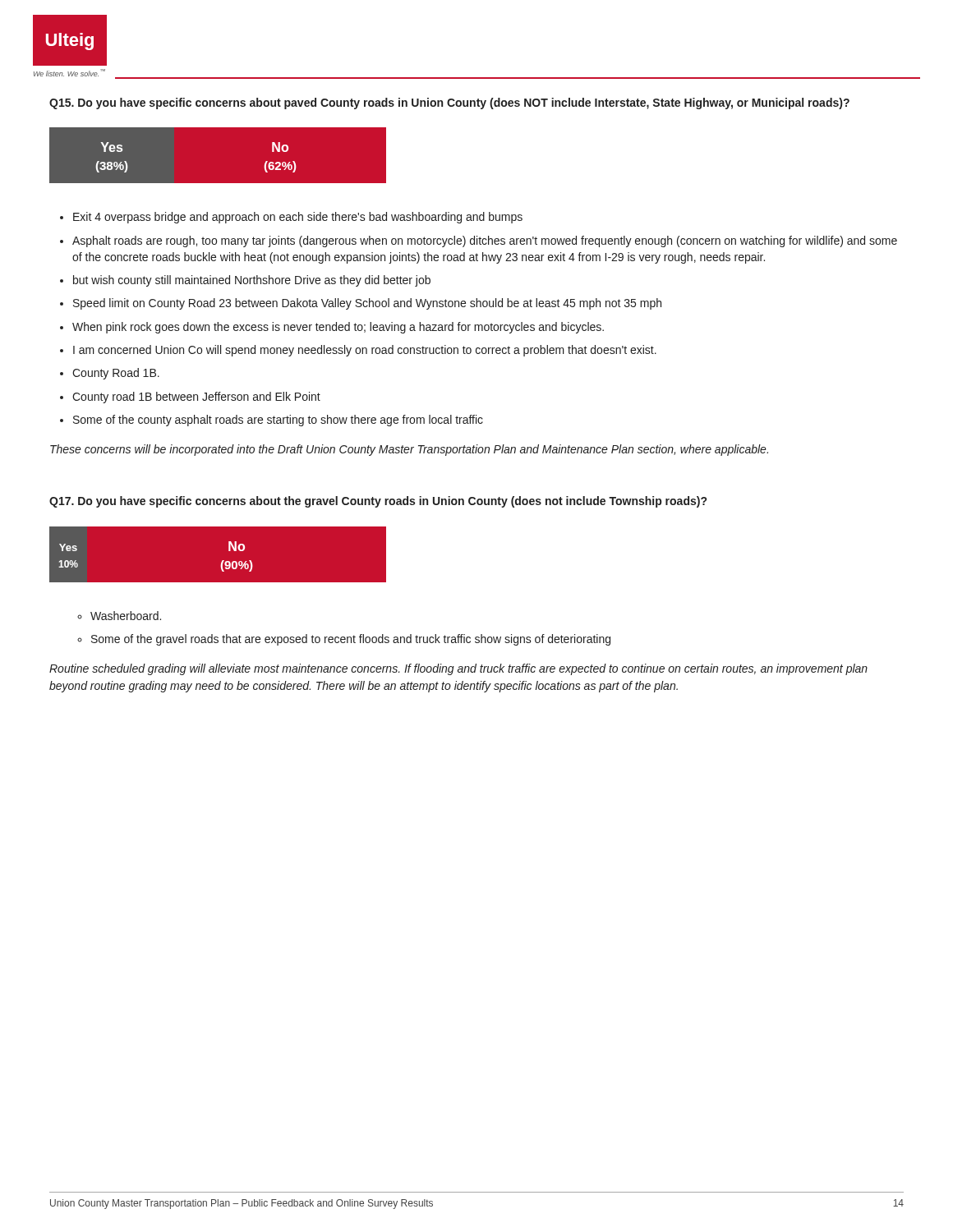Where is the section header that starts "Q15. Do you"?
The width and height of the screenshot is (953, 1232).
(450, 103)
